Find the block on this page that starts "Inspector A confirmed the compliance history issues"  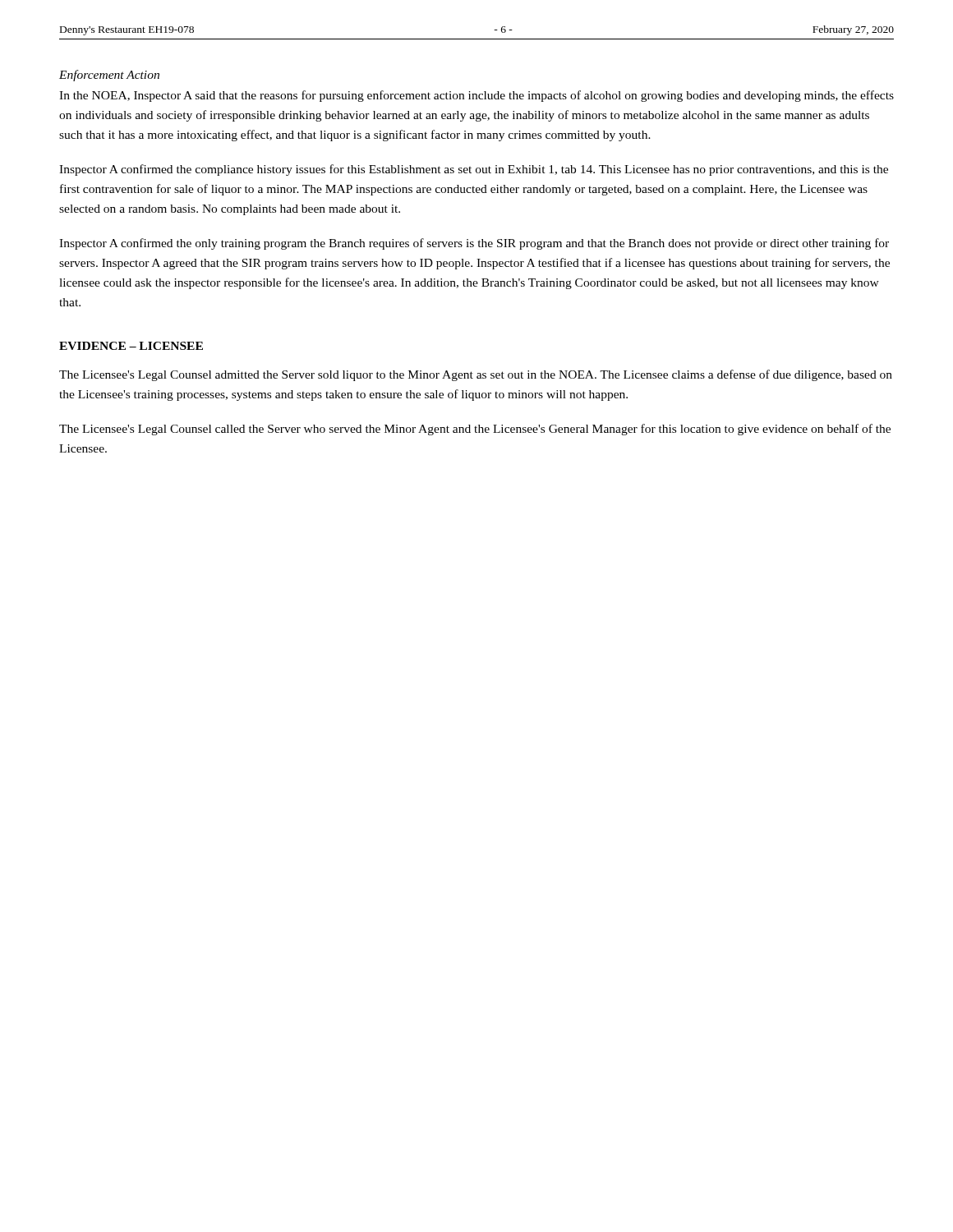pyautogui.click(x=474, y=189)
